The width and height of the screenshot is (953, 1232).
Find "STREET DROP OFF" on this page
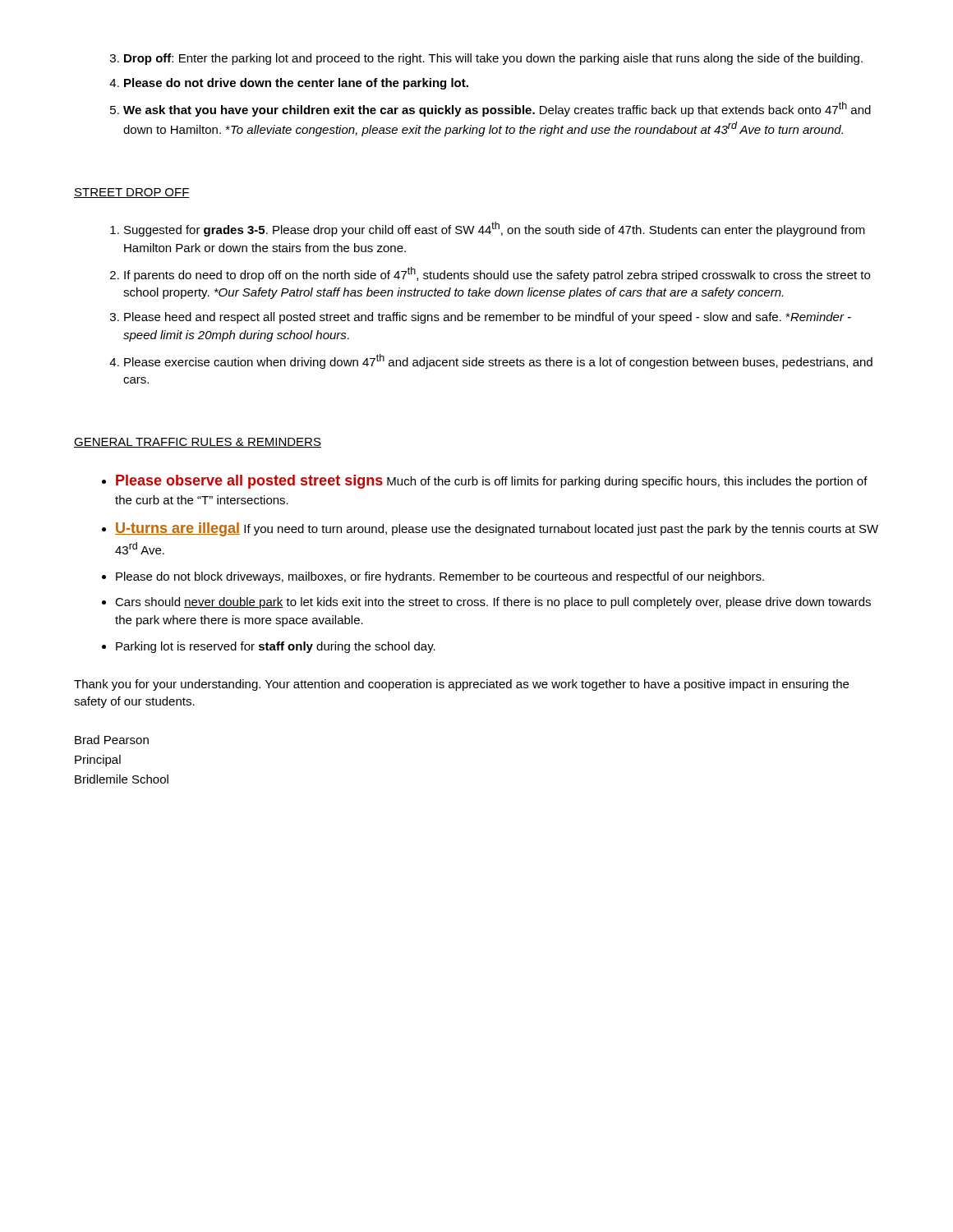click(132, 192)
